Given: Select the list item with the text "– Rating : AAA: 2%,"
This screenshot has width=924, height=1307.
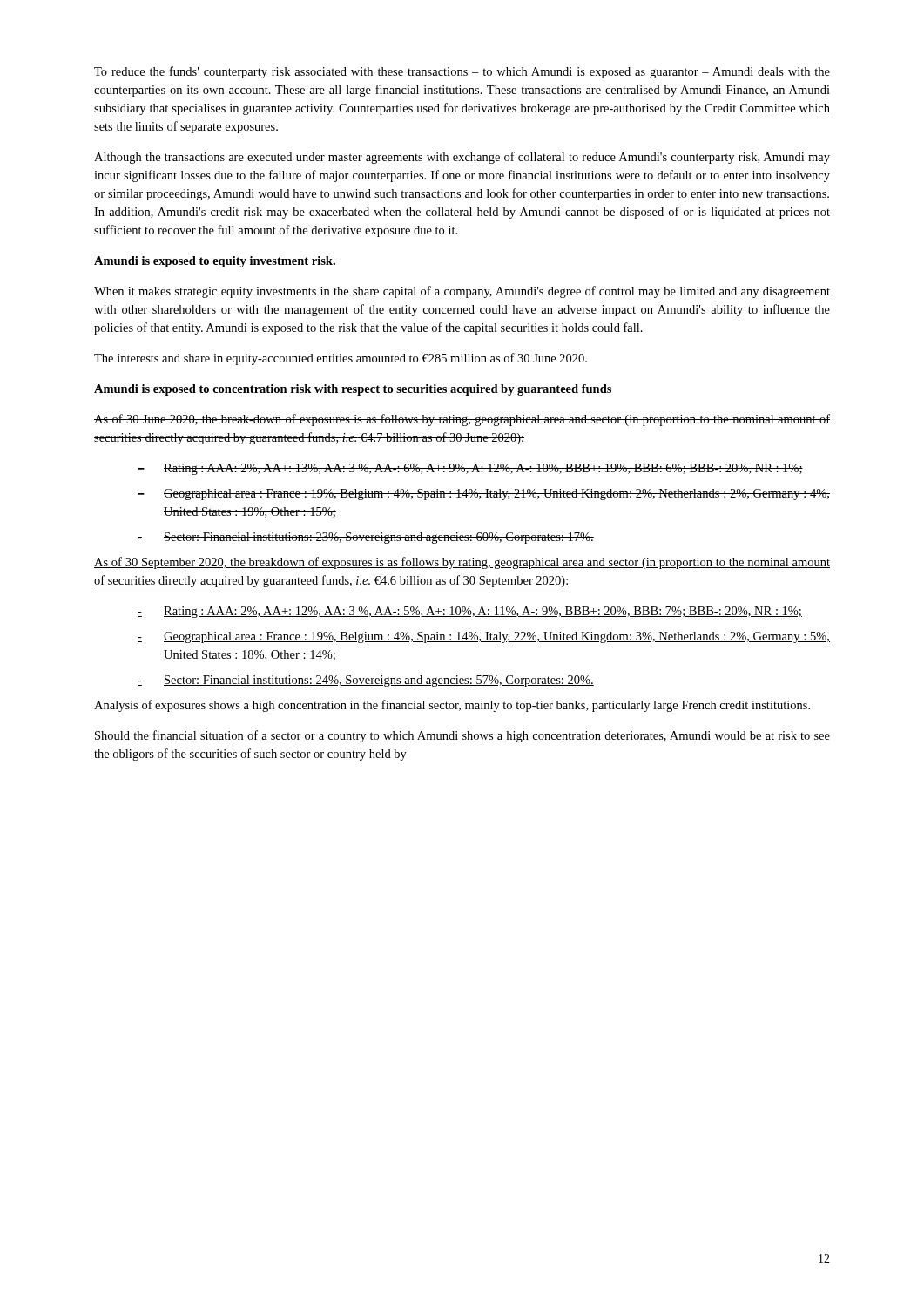Looking at the screenshot, I should (x=484, y=469).
